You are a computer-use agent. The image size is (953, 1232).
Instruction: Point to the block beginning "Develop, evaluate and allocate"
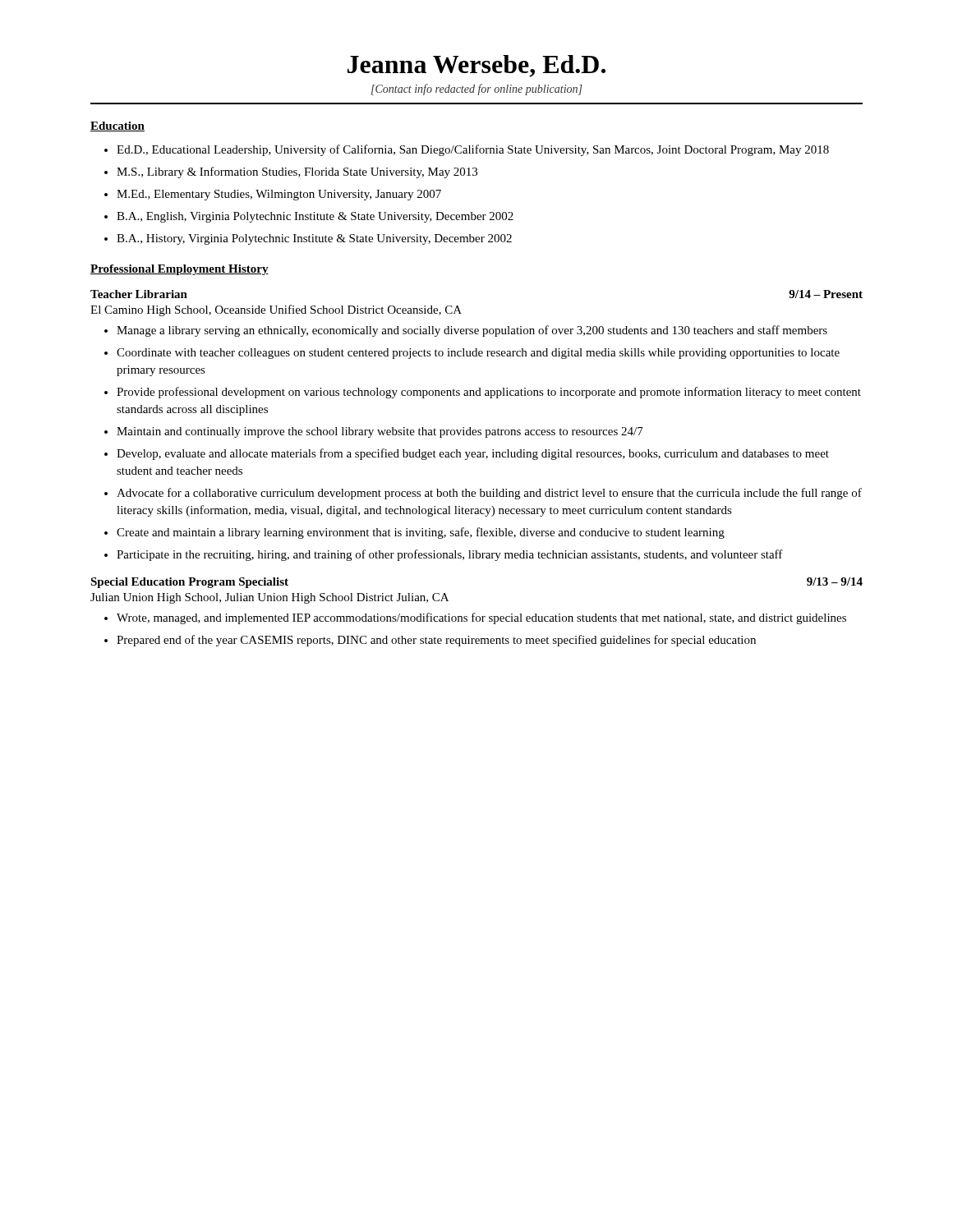click(x=473, y=462)
